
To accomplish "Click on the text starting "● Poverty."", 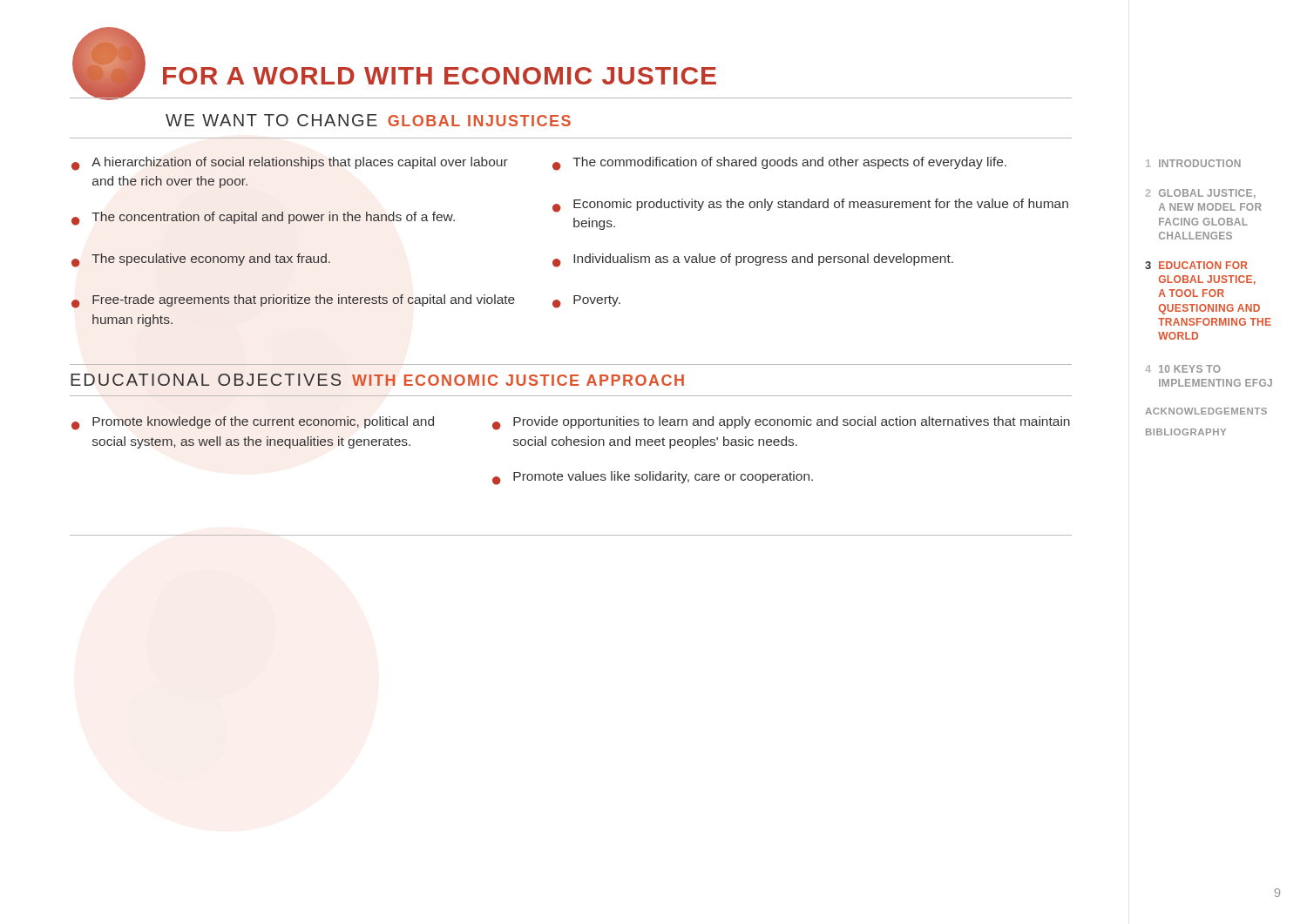I will (x=586, y=303).
